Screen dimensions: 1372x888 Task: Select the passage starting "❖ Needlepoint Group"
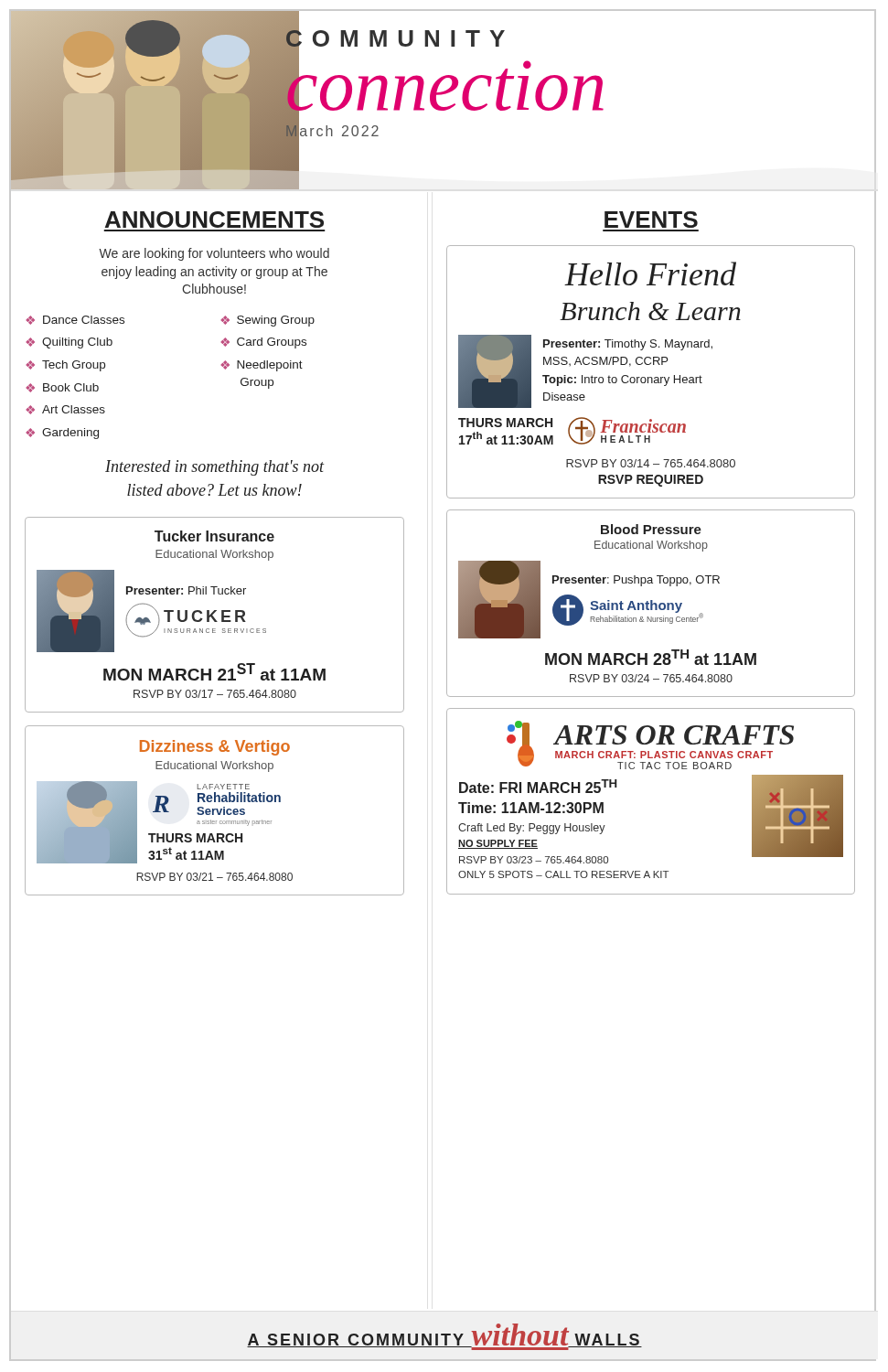(x=261, y=374)
